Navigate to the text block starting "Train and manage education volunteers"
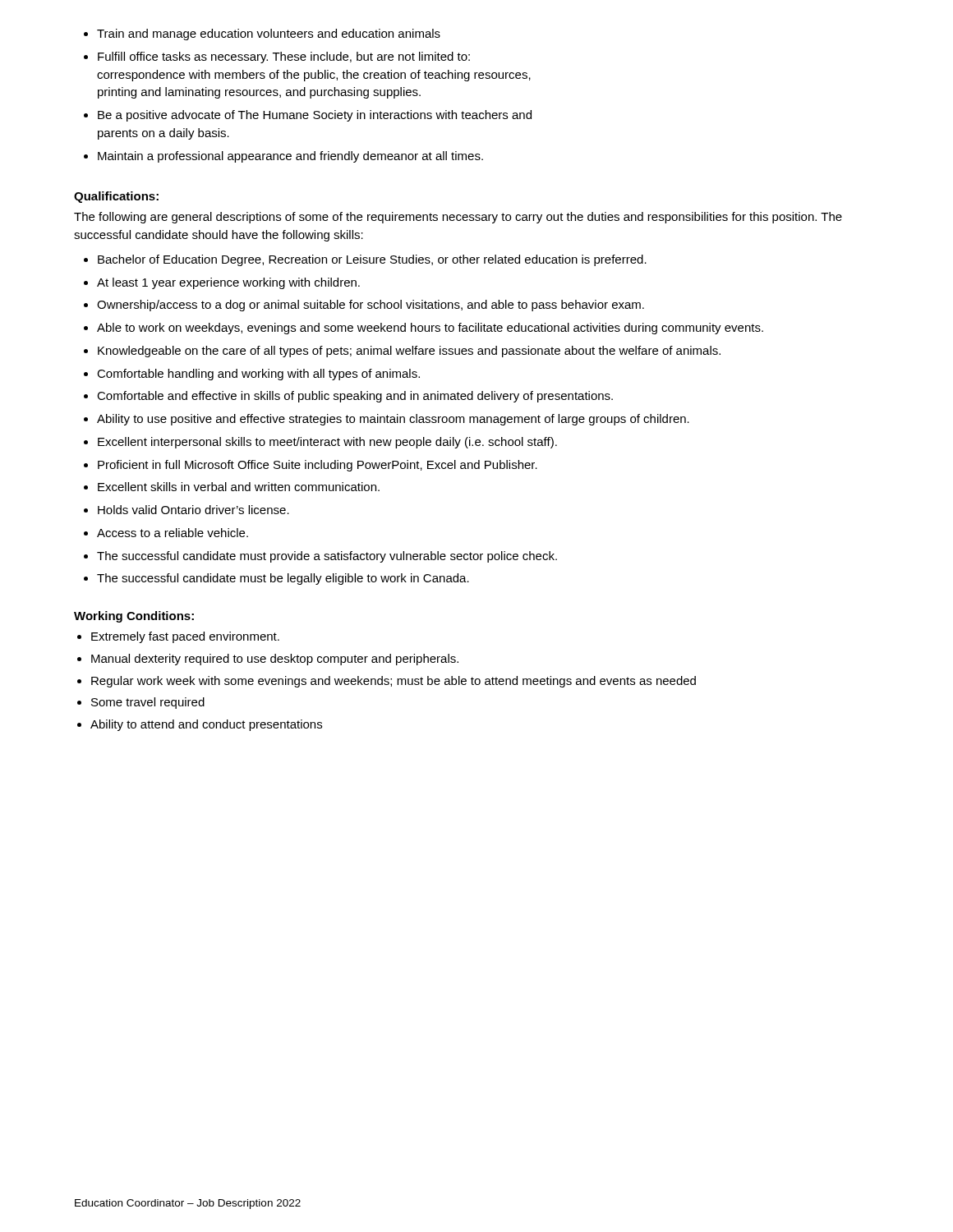 click(262, 34)
